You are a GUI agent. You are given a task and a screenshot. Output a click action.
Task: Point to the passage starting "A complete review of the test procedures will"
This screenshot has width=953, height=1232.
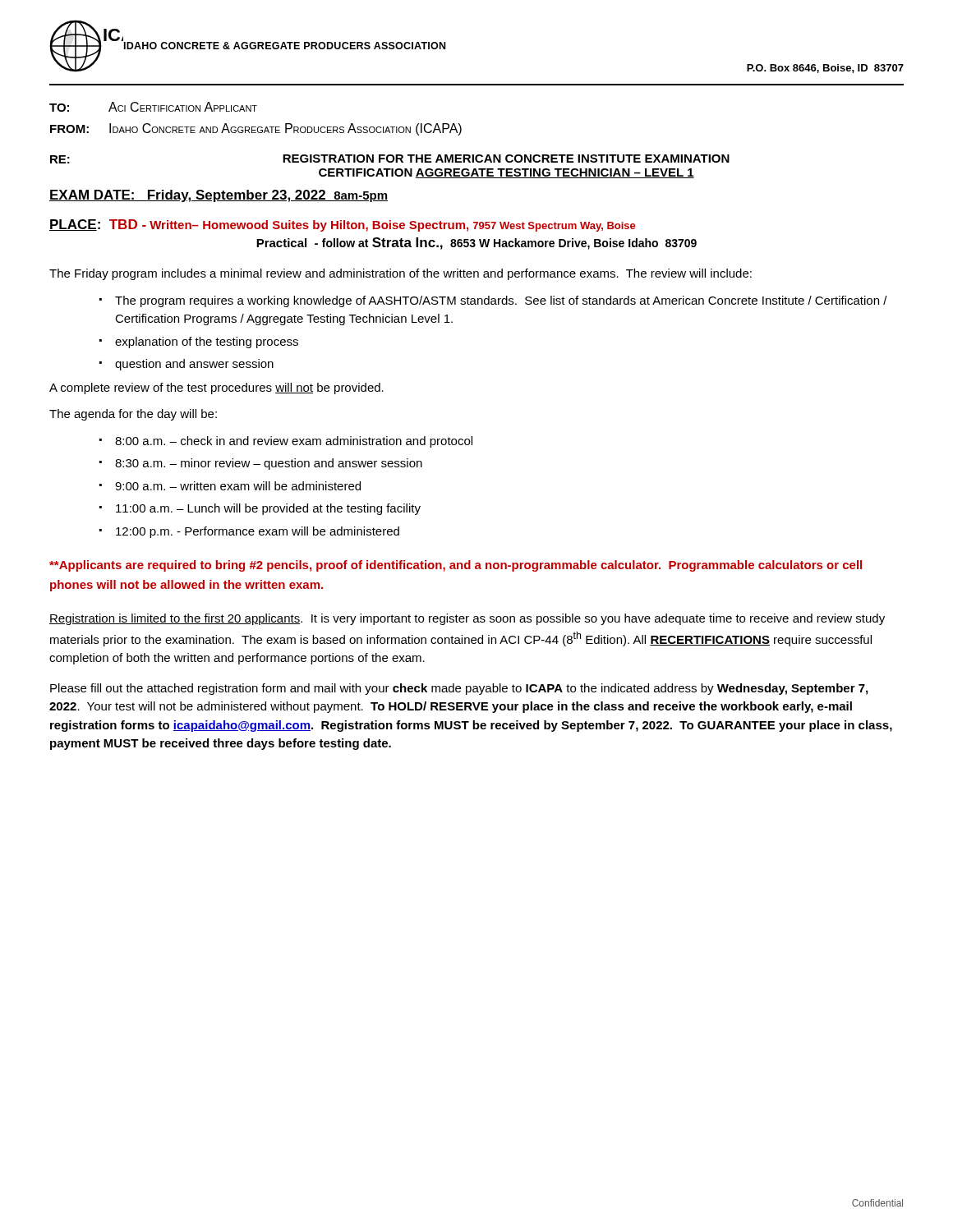pyautogui.click(x=217, y=387)
